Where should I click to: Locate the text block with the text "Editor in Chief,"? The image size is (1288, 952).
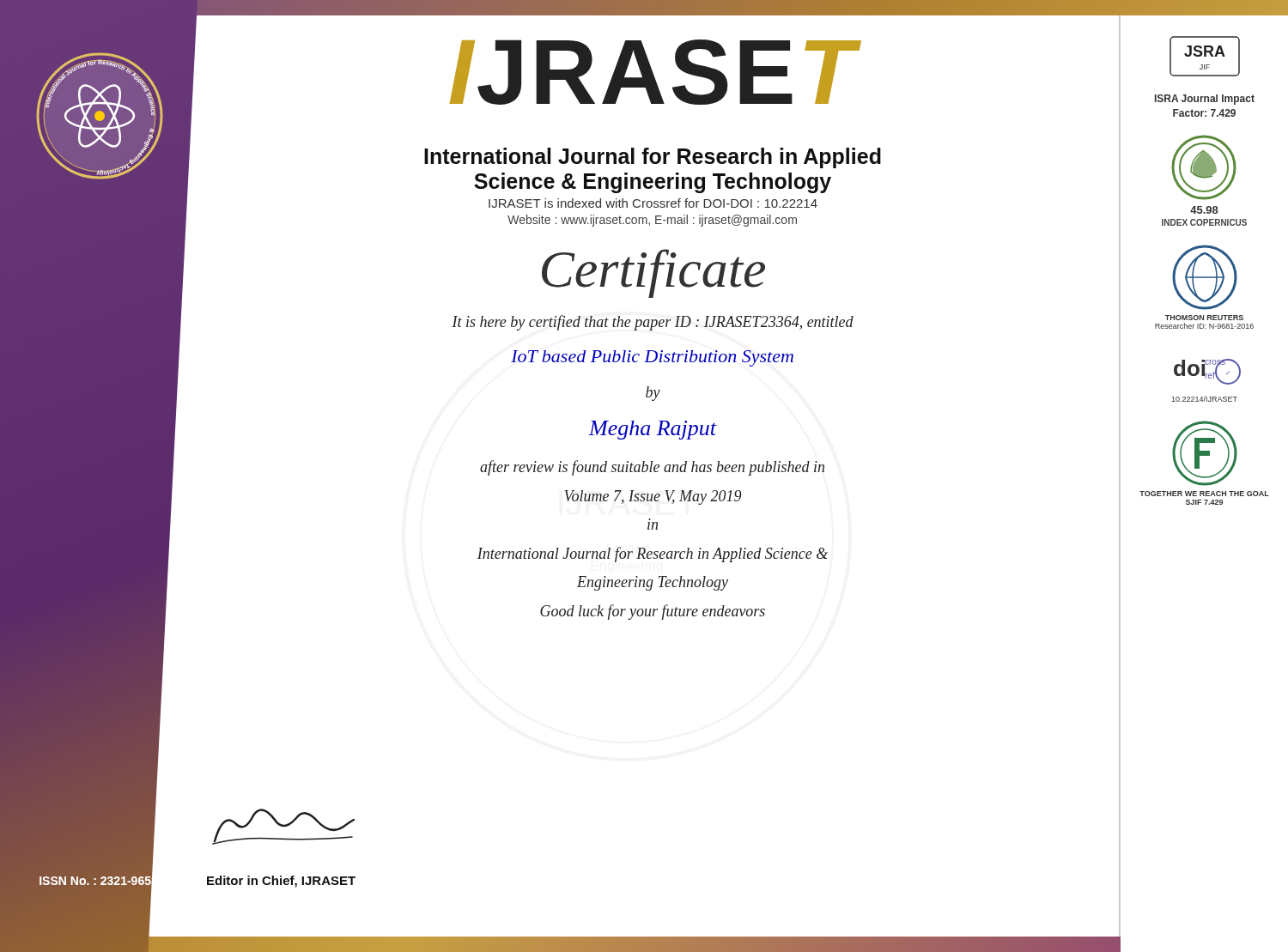pyautogui.click(x=281, y=880)
